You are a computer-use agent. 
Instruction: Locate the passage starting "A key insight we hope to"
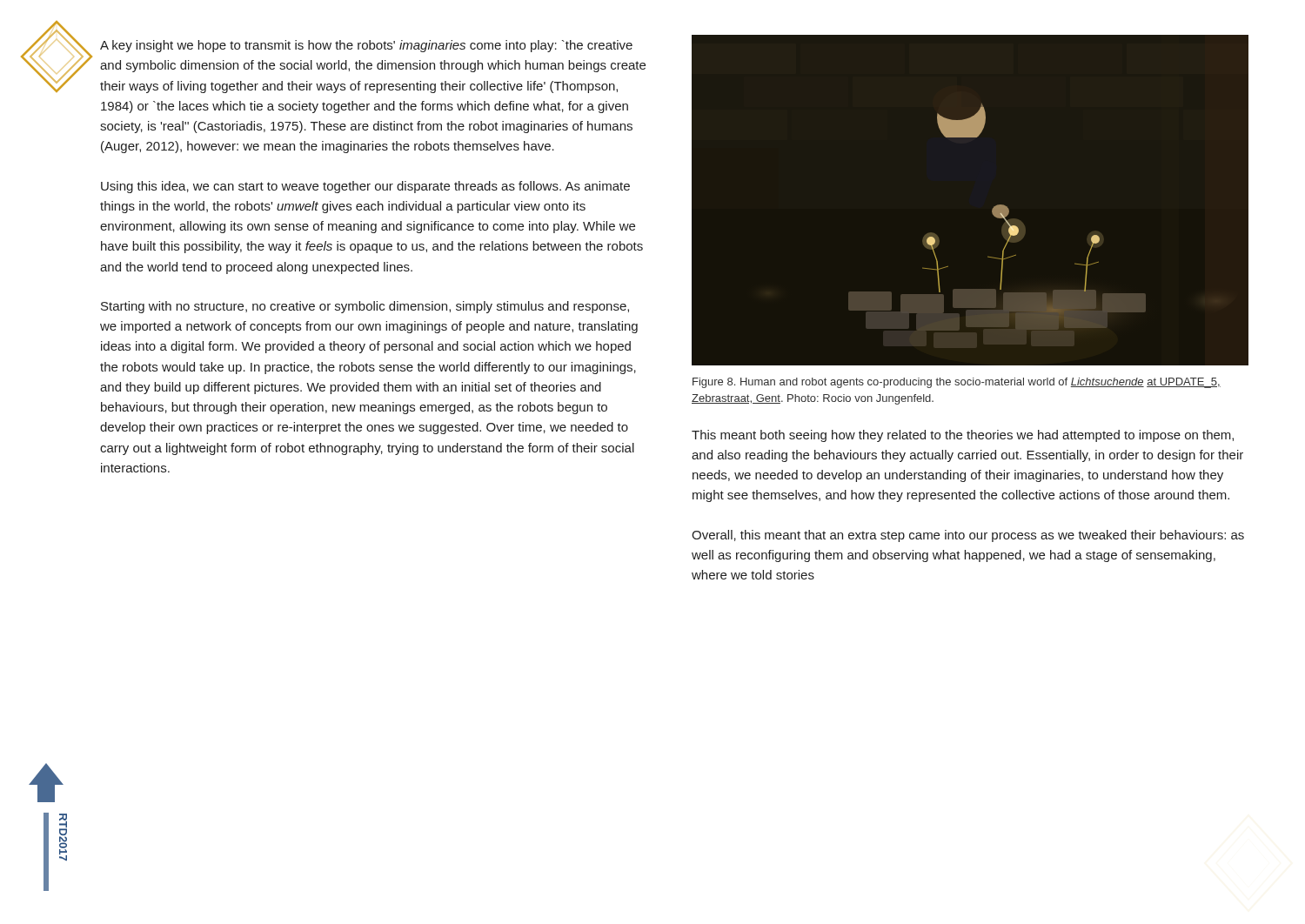click(374, 95)
